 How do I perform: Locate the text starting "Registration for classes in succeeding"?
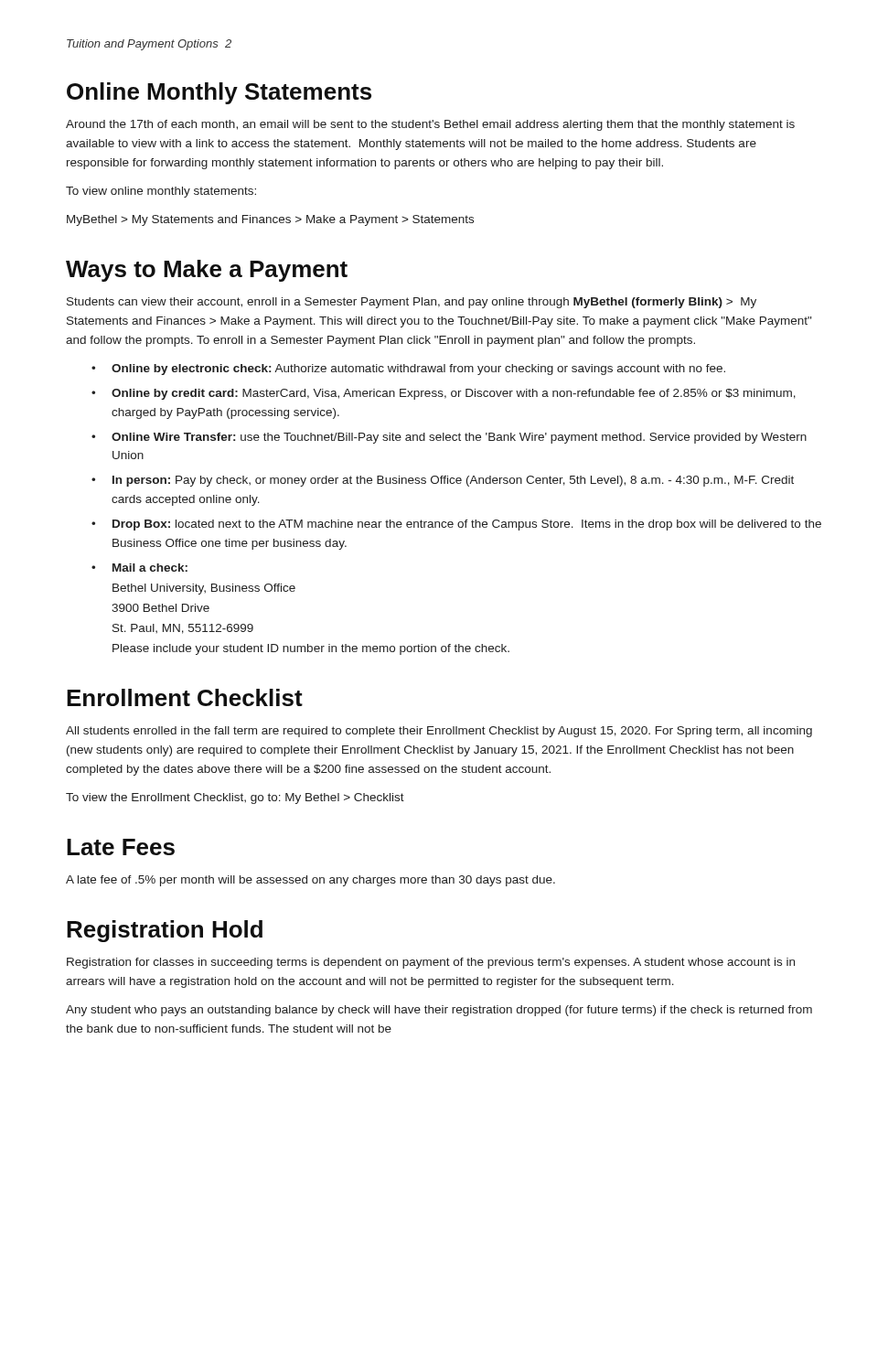tap(431, 971)
